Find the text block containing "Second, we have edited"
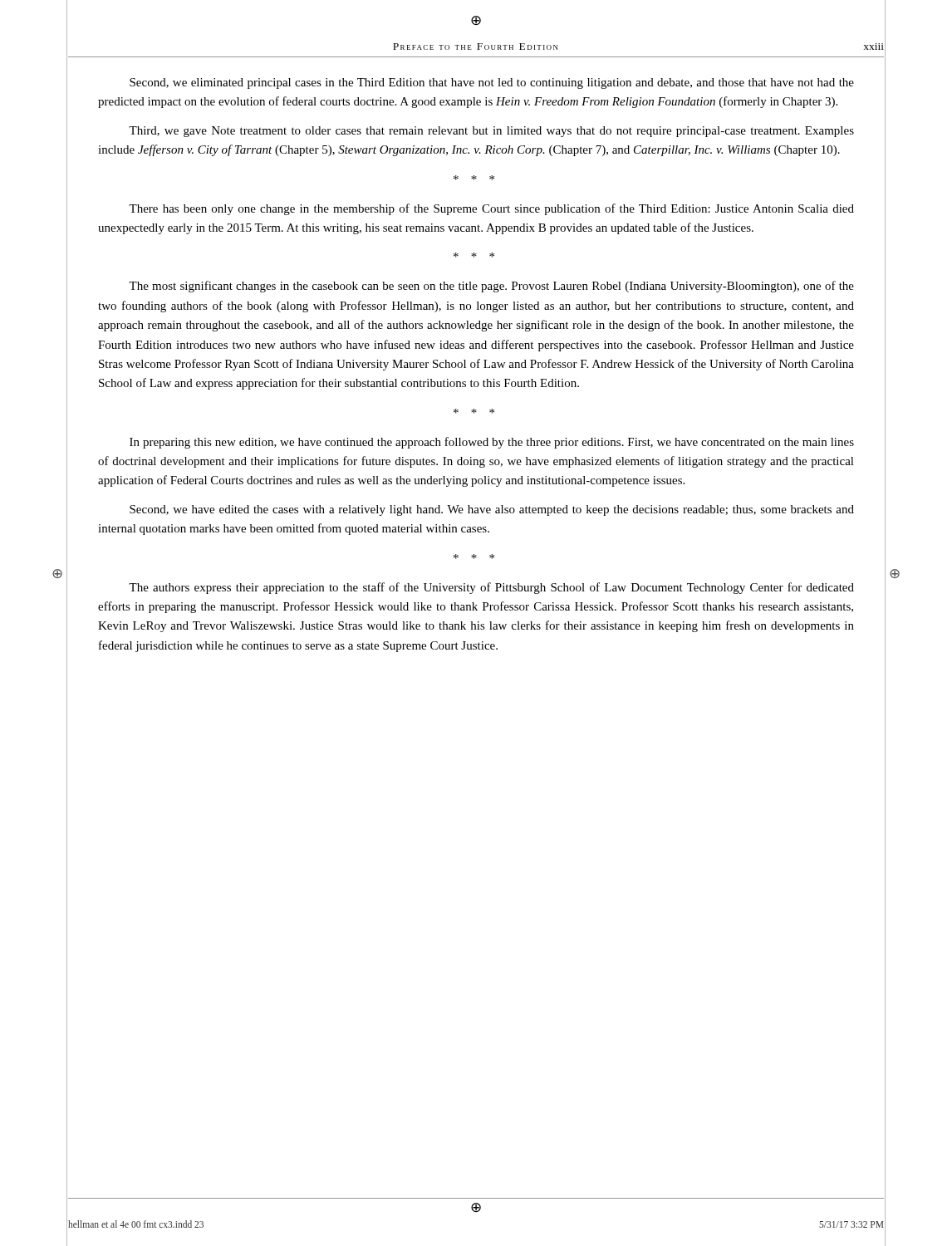Viewport: 952px width, 1246px height. click(x=476, y=519)
